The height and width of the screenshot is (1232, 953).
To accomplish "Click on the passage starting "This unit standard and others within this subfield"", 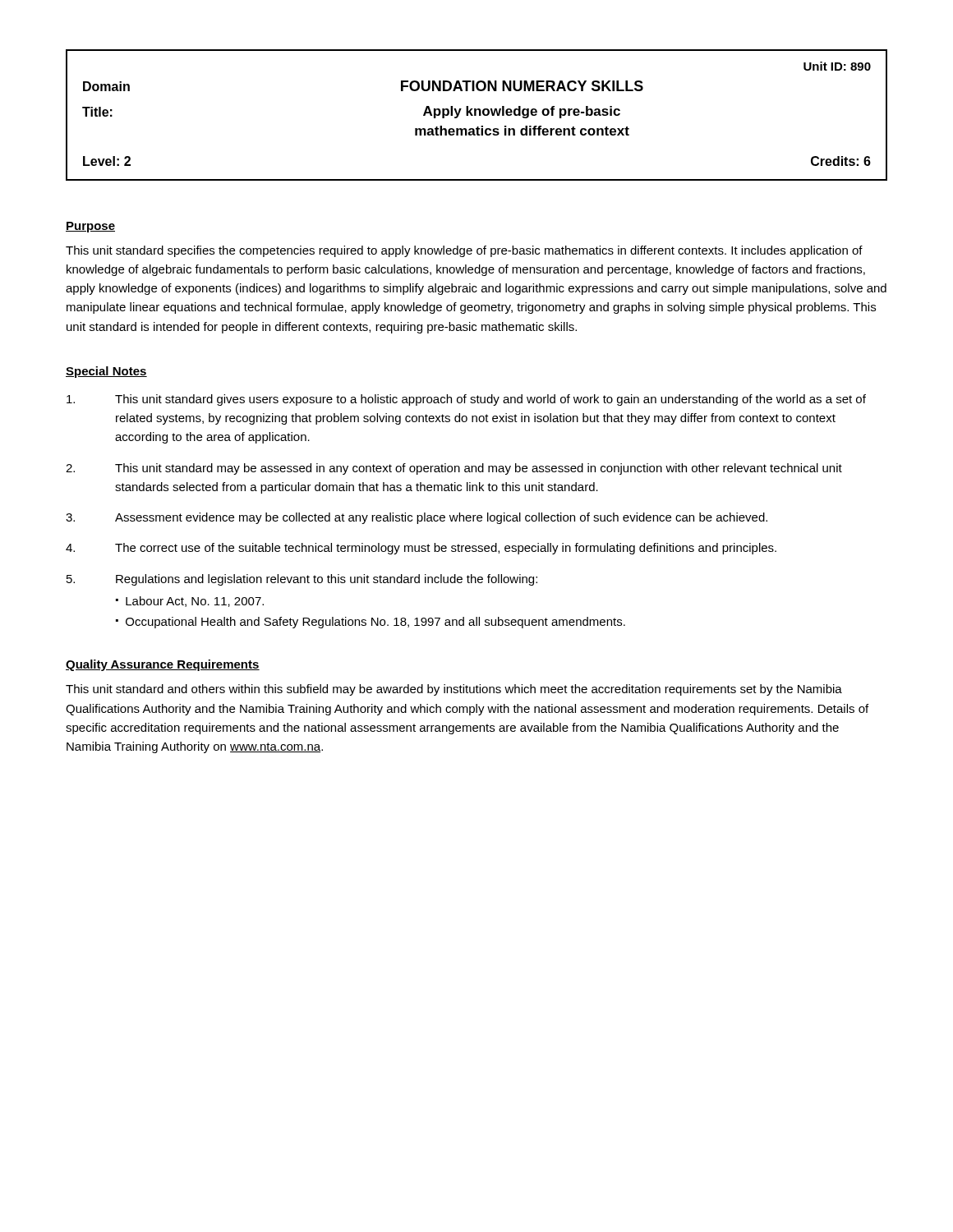I will (x=467, y=718).
